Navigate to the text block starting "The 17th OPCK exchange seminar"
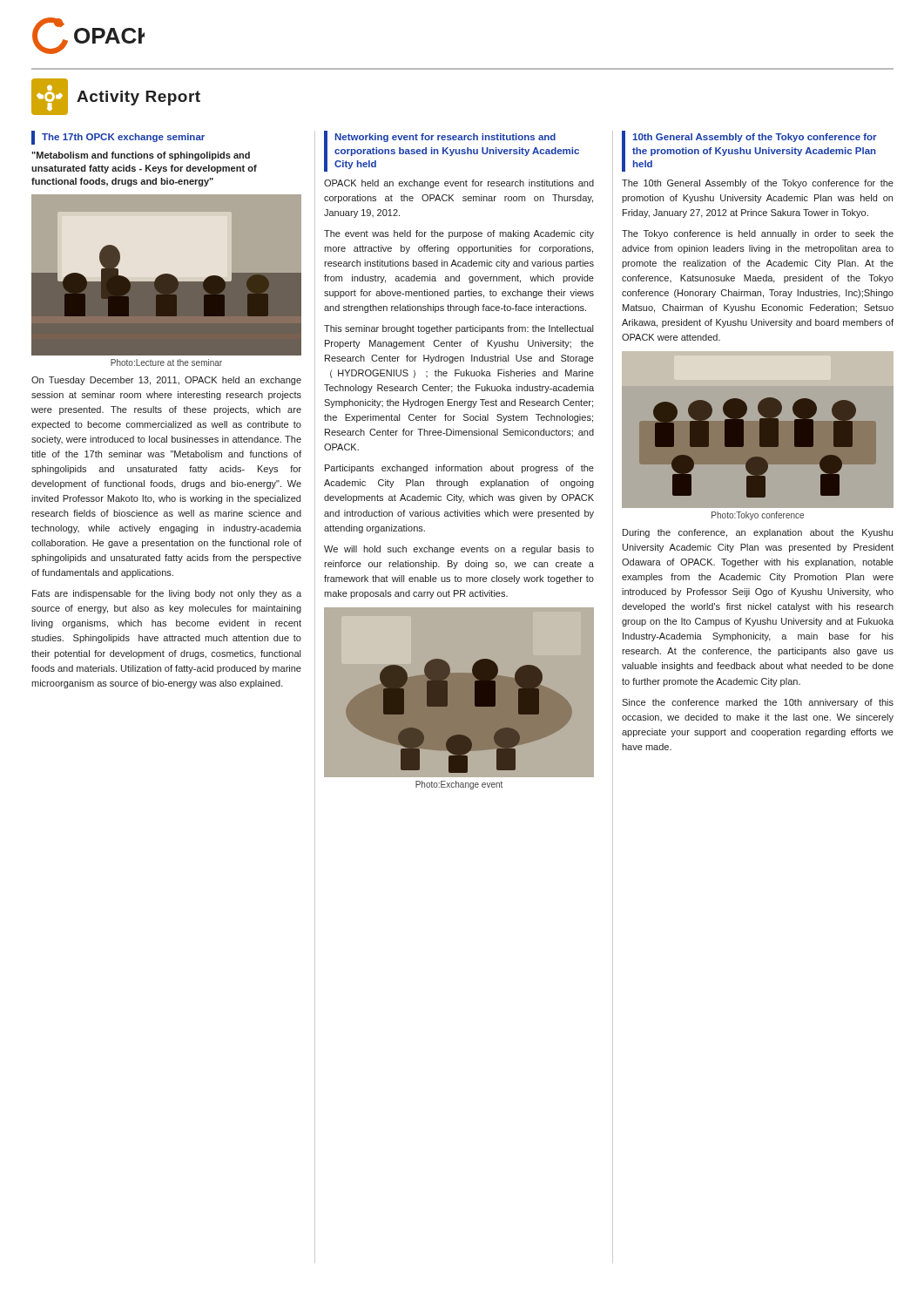This screenshot has width=924, height=1307. coord(123,137)
